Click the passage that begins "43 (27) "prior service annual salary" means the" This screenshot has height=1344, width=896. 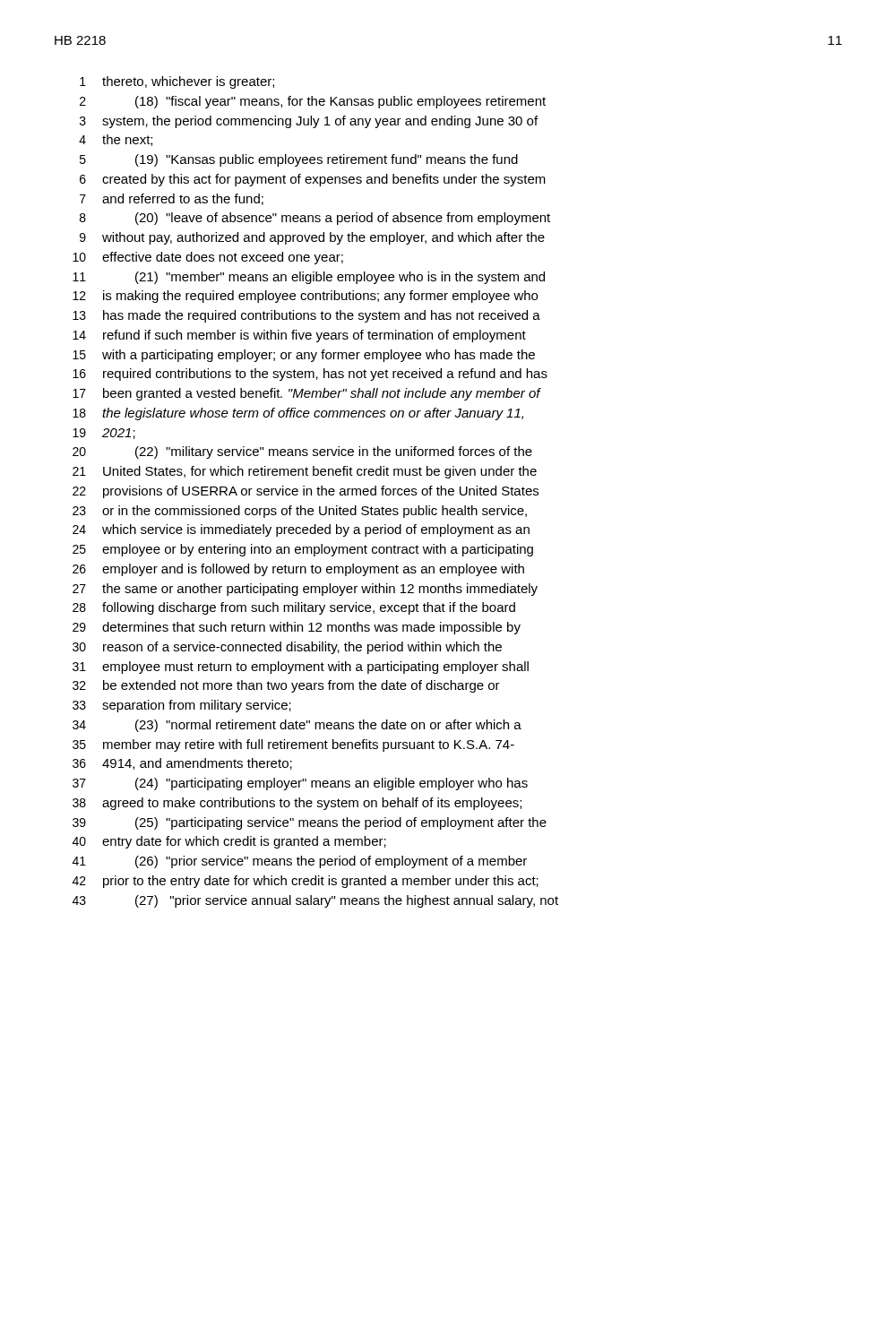pyautogui.click(x=448, y=900)
